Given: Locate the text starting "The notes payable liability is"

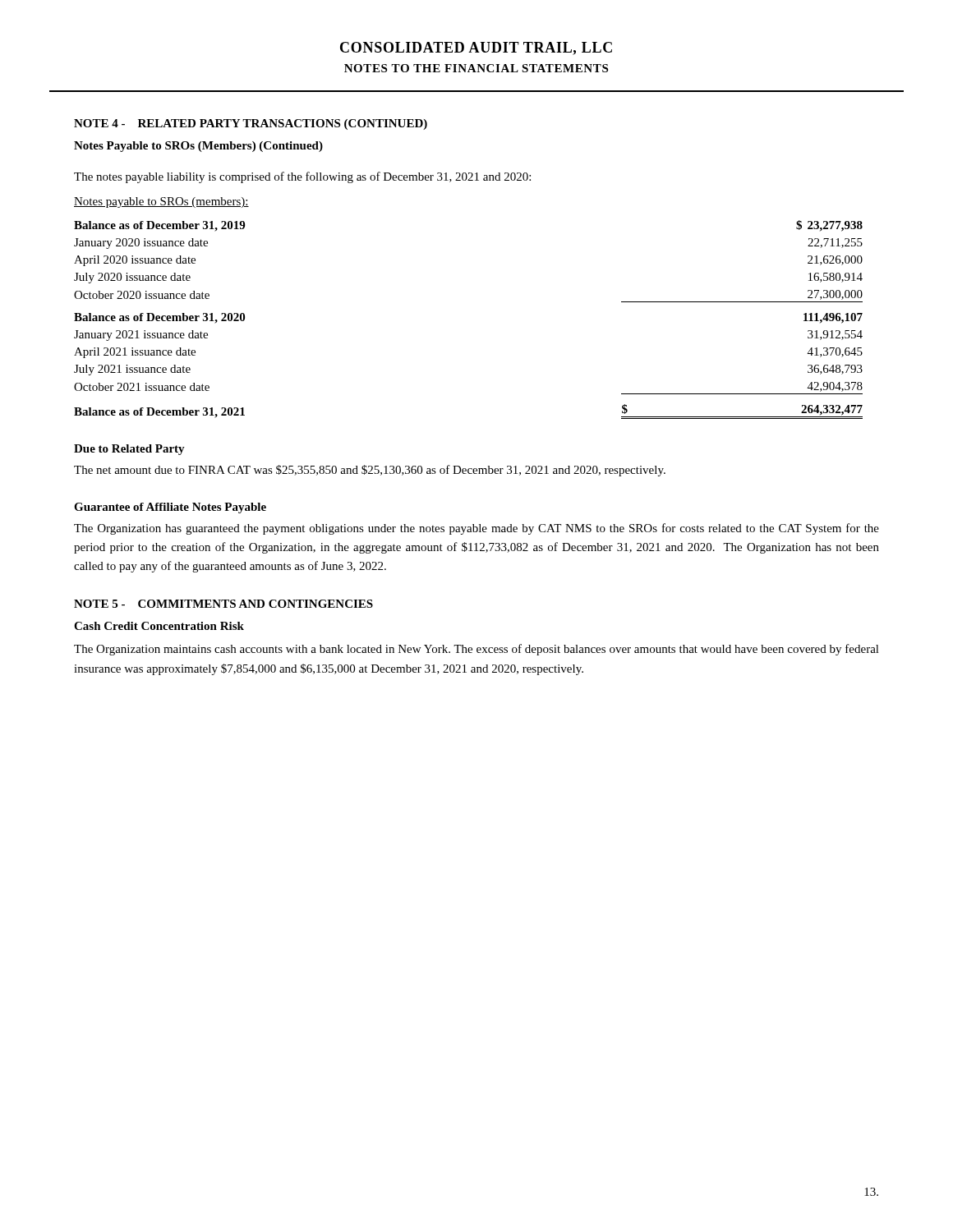Looking at the screenshot, I should click(x=303, y=177).
